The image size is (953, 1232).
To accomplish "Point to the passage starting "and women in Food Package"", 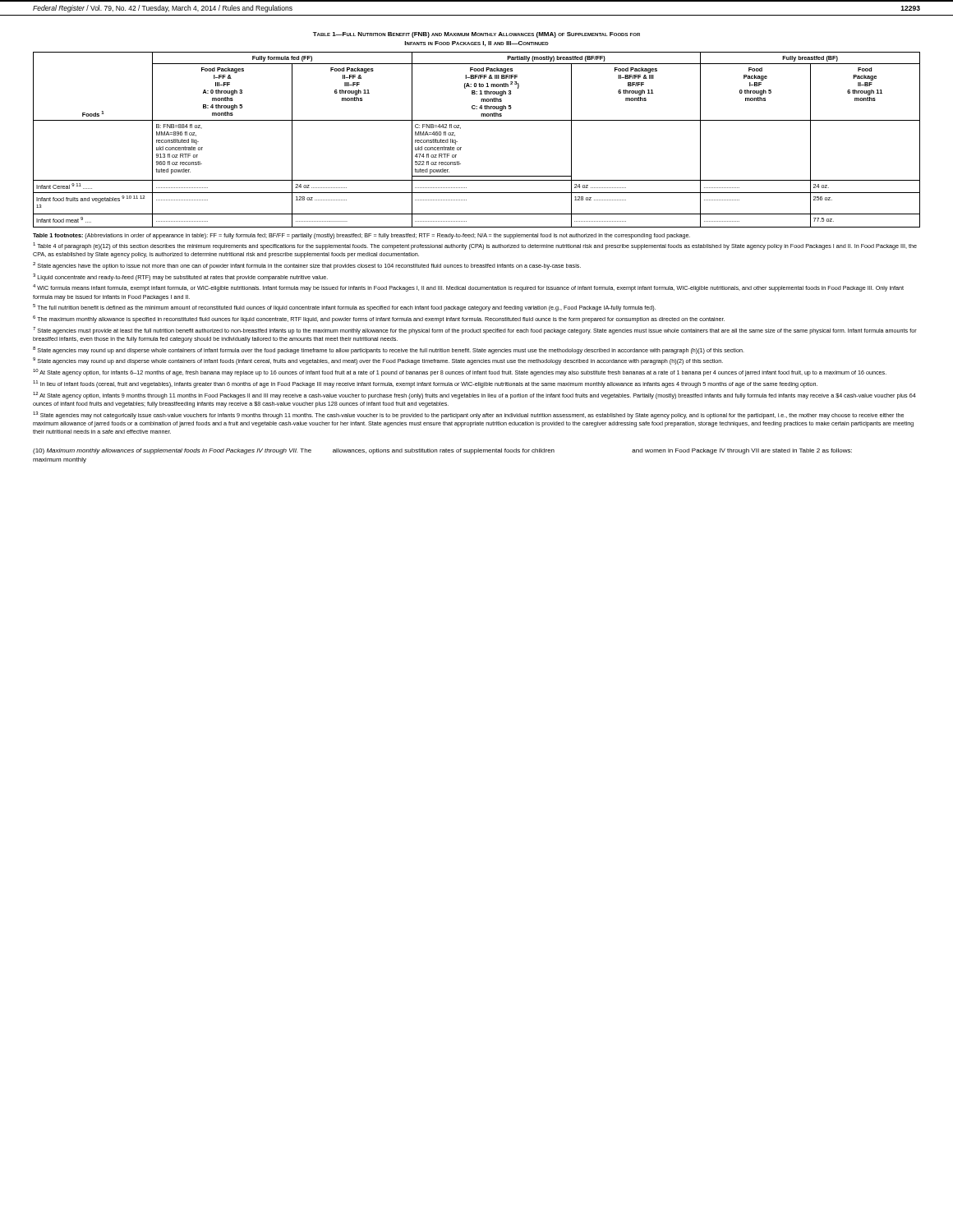I will pyautogui.click(x=742, y=450).
